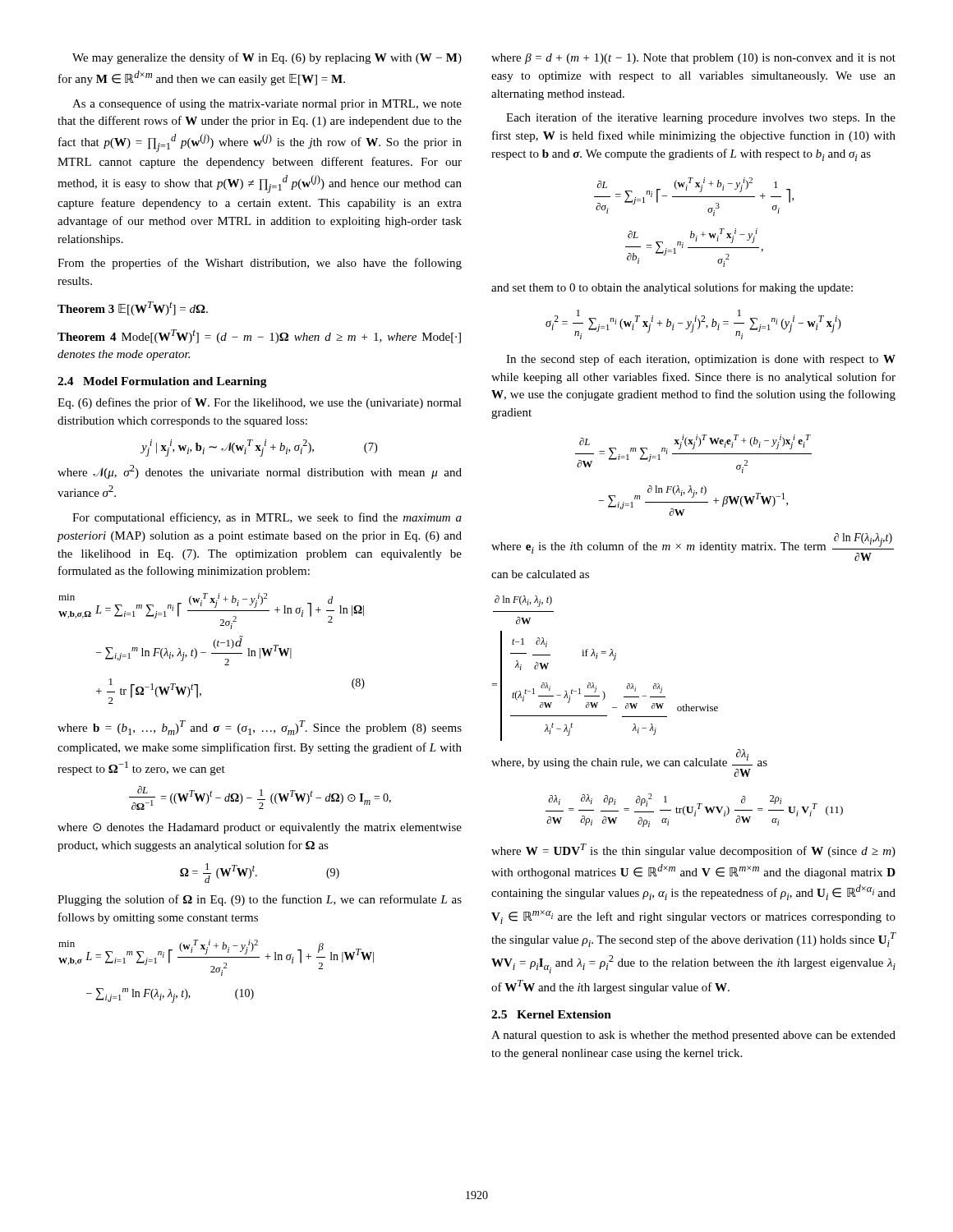This screenshot has width=953, height=1232.
Task: Select the text starting "where 𝒩(μ, σ2) denotes"
Action: tap(260, 521)
